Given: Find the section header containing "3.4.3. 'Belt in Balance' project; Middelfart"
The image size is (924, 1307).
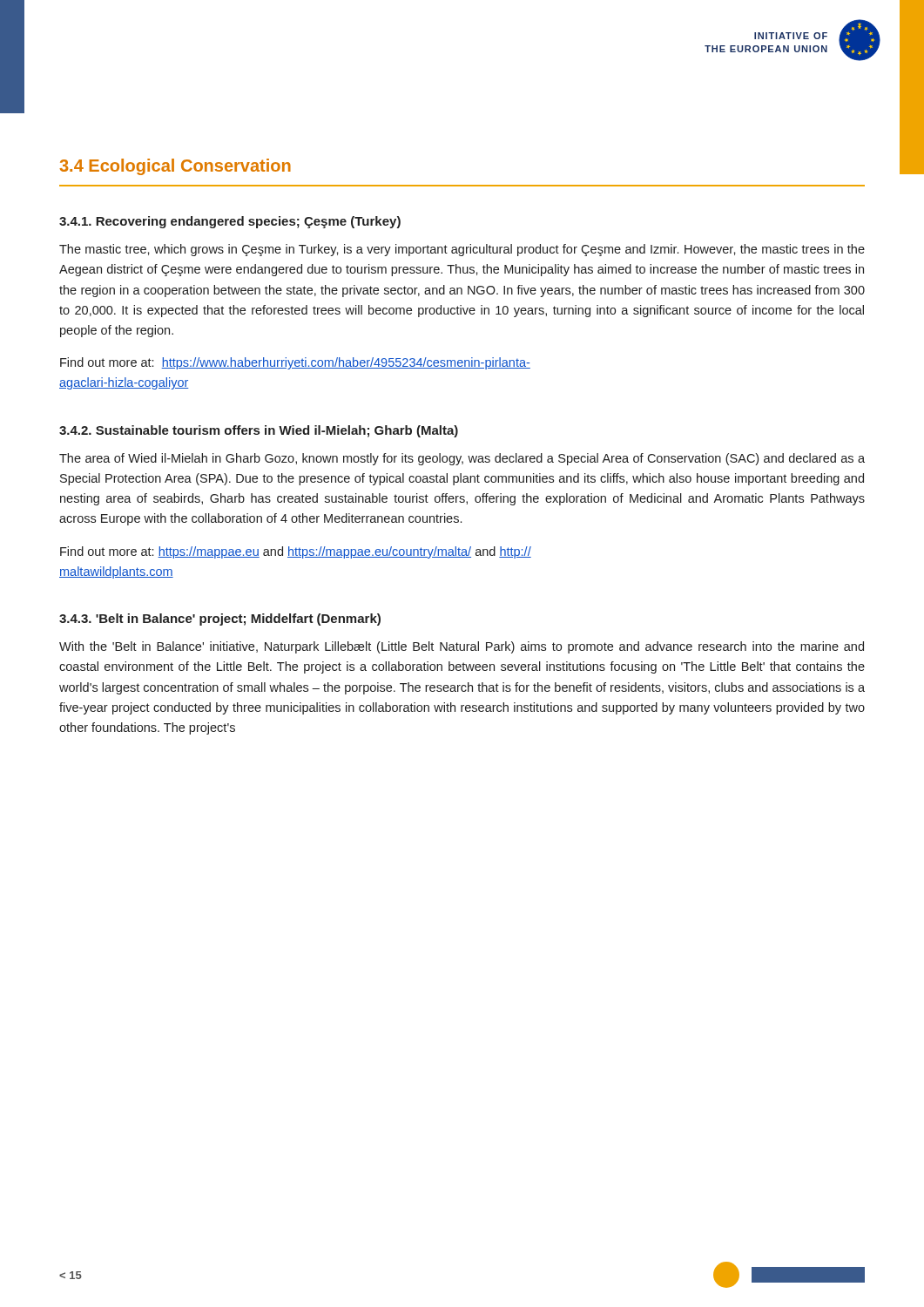Looking at the screenshot, I should point(220,620).
